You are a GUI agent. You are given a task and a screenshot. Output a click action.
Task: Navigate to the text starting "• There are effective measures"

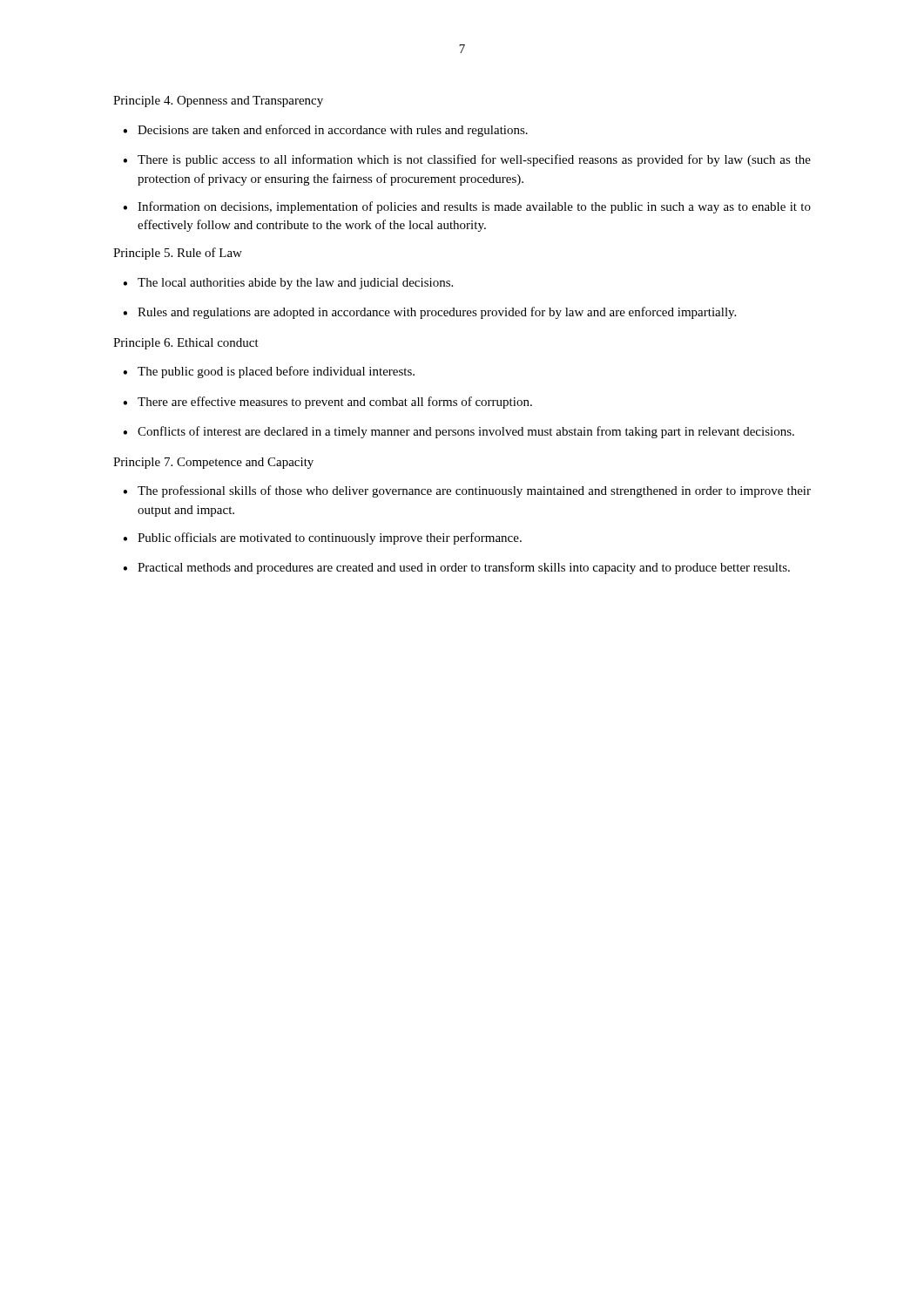(462, 403)
